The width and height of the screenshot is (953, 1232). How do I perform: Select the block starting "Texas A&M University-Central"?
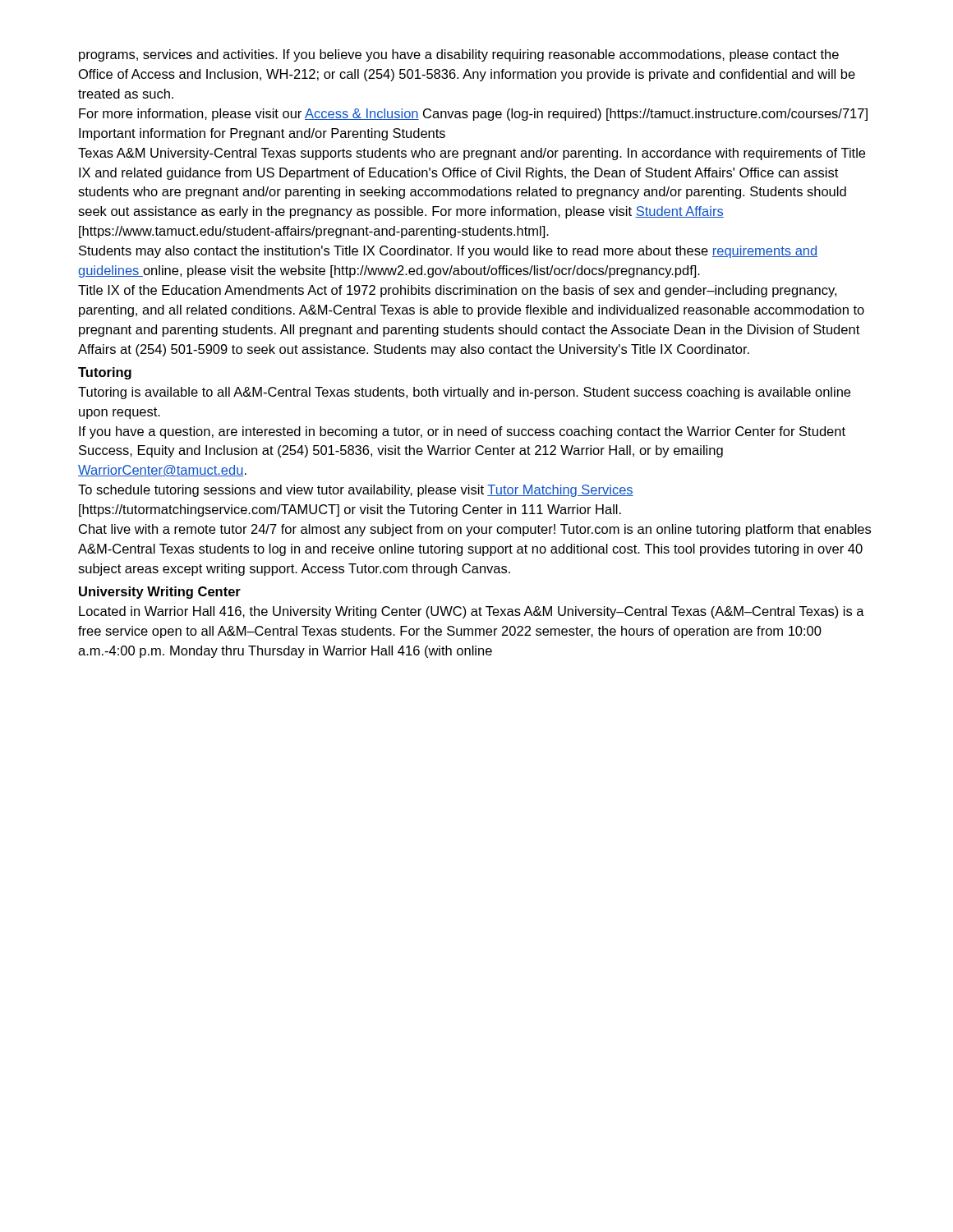472,192
